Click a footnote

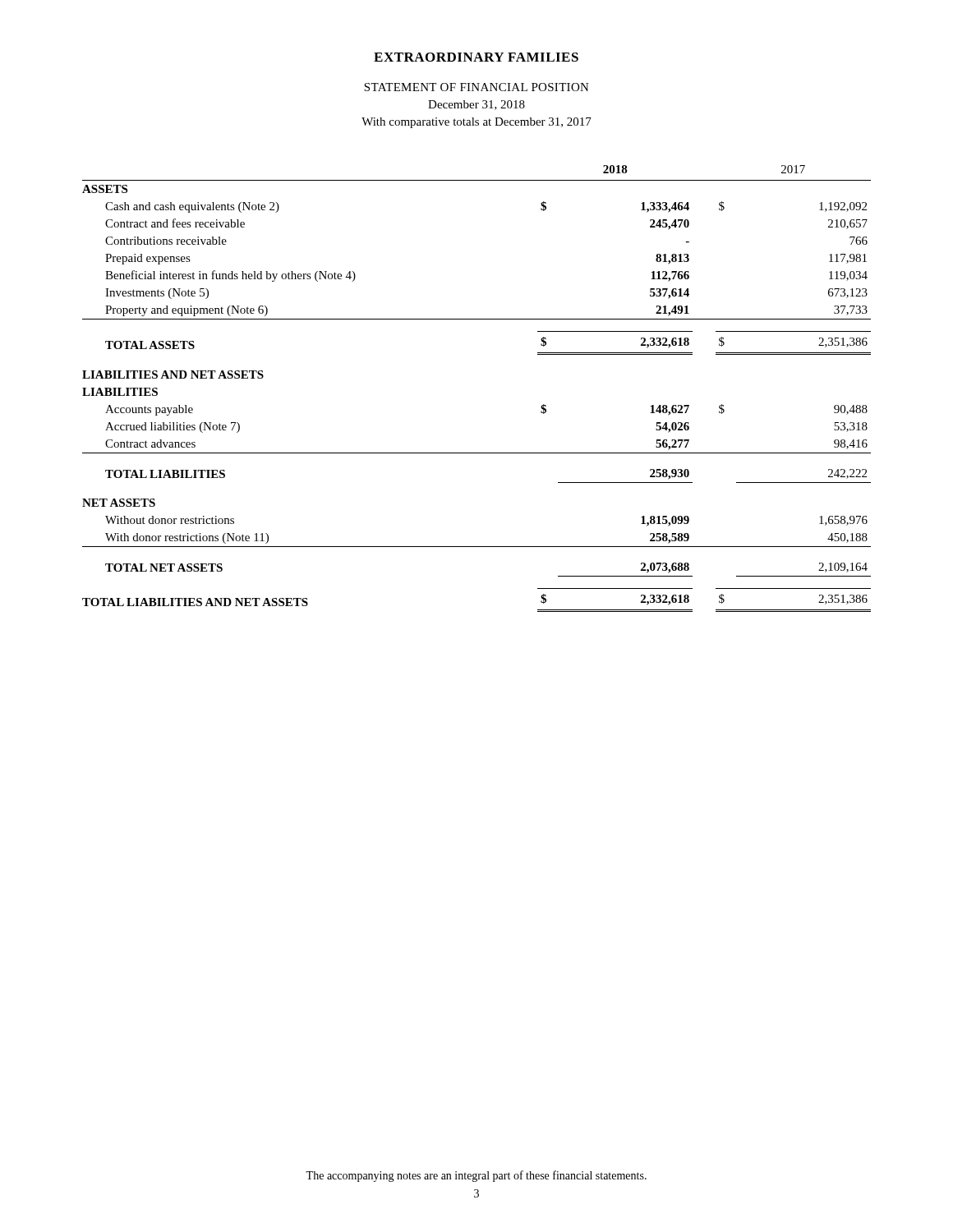[x=476, y=1176]
